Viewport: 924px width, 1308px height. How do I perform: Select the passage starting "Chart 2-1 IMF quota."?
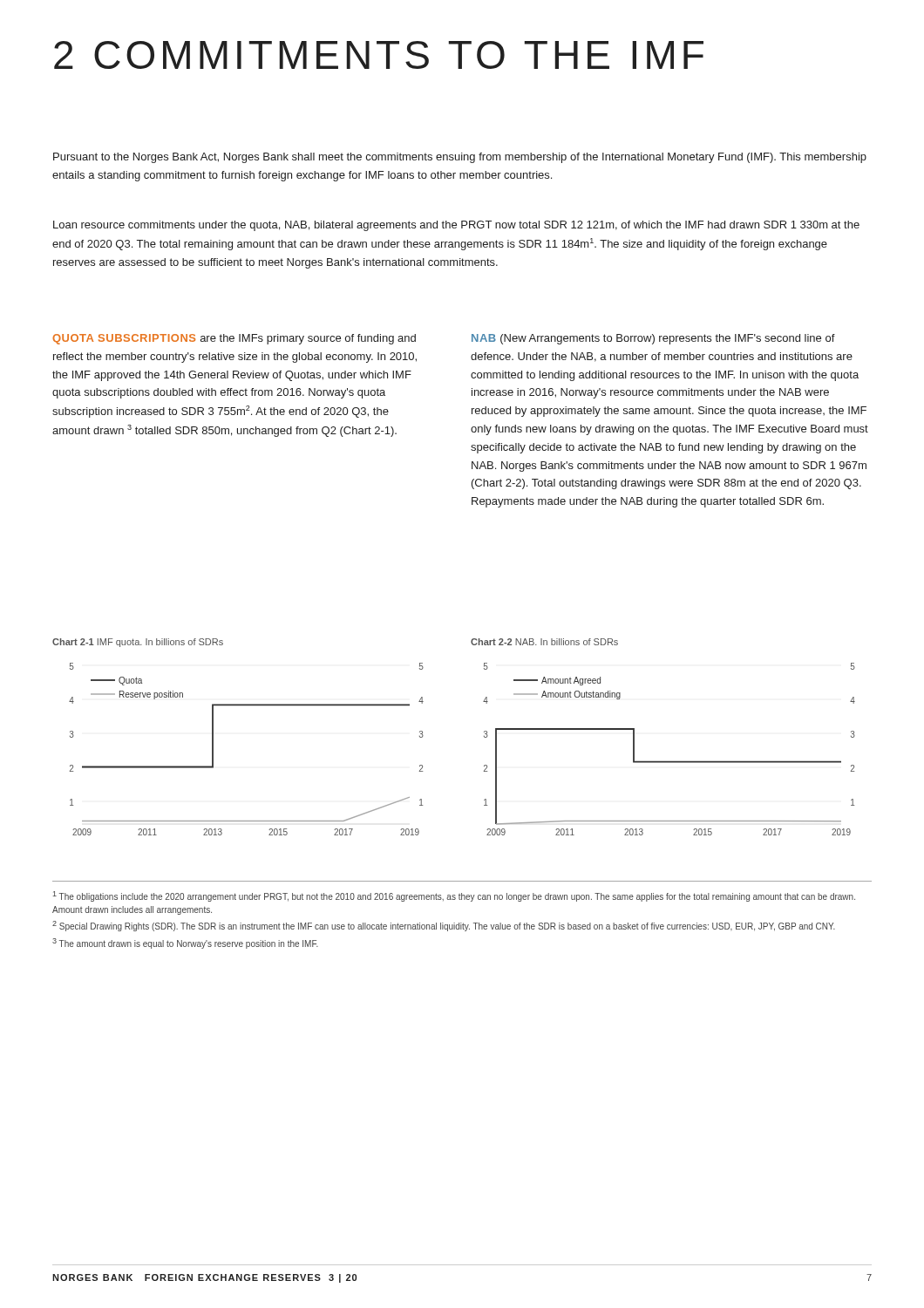[x=138, y=642]
